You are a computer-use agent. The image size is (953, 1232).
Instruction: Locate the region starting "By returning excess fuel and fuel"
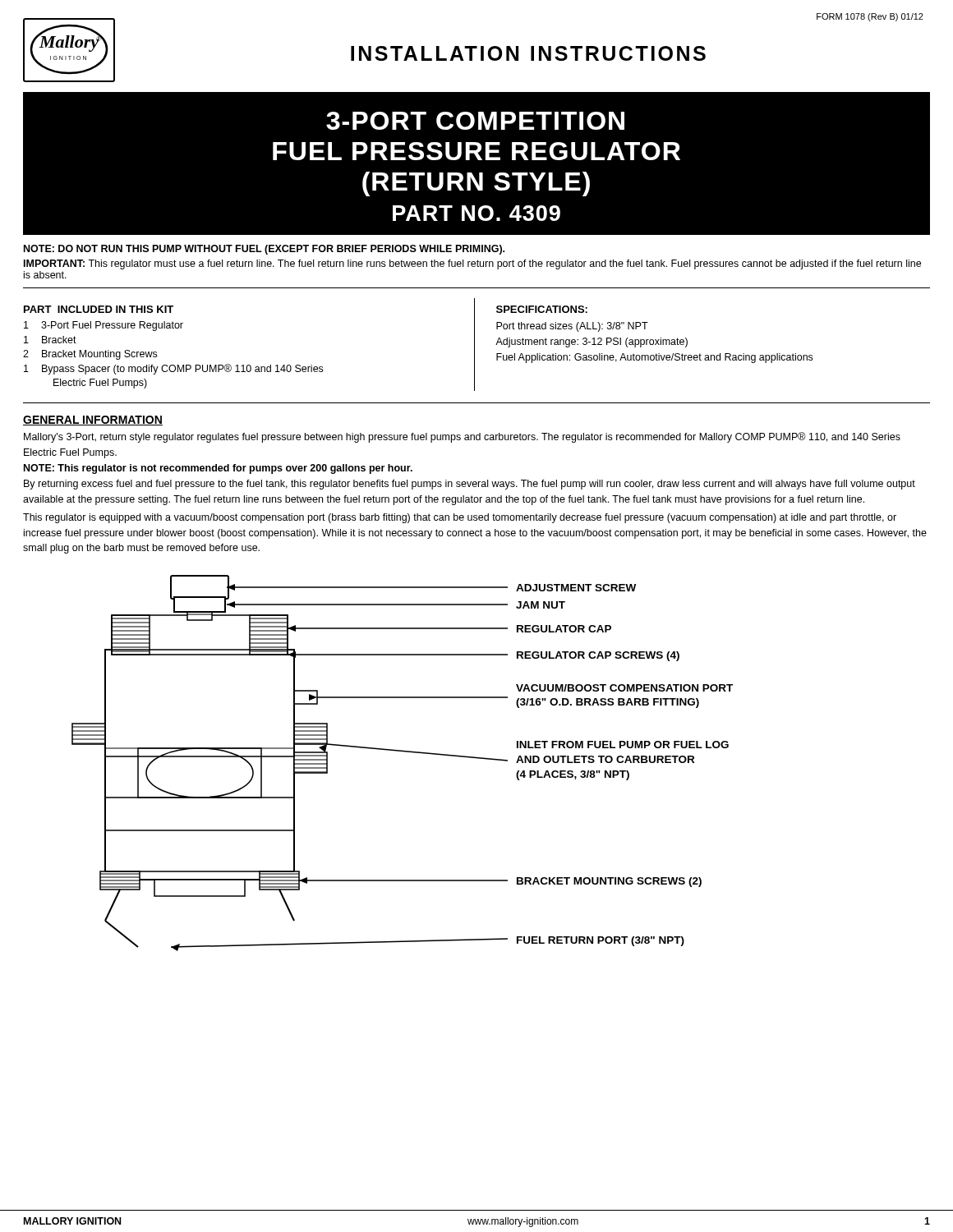pyautogui.click(x=469, y=492)
